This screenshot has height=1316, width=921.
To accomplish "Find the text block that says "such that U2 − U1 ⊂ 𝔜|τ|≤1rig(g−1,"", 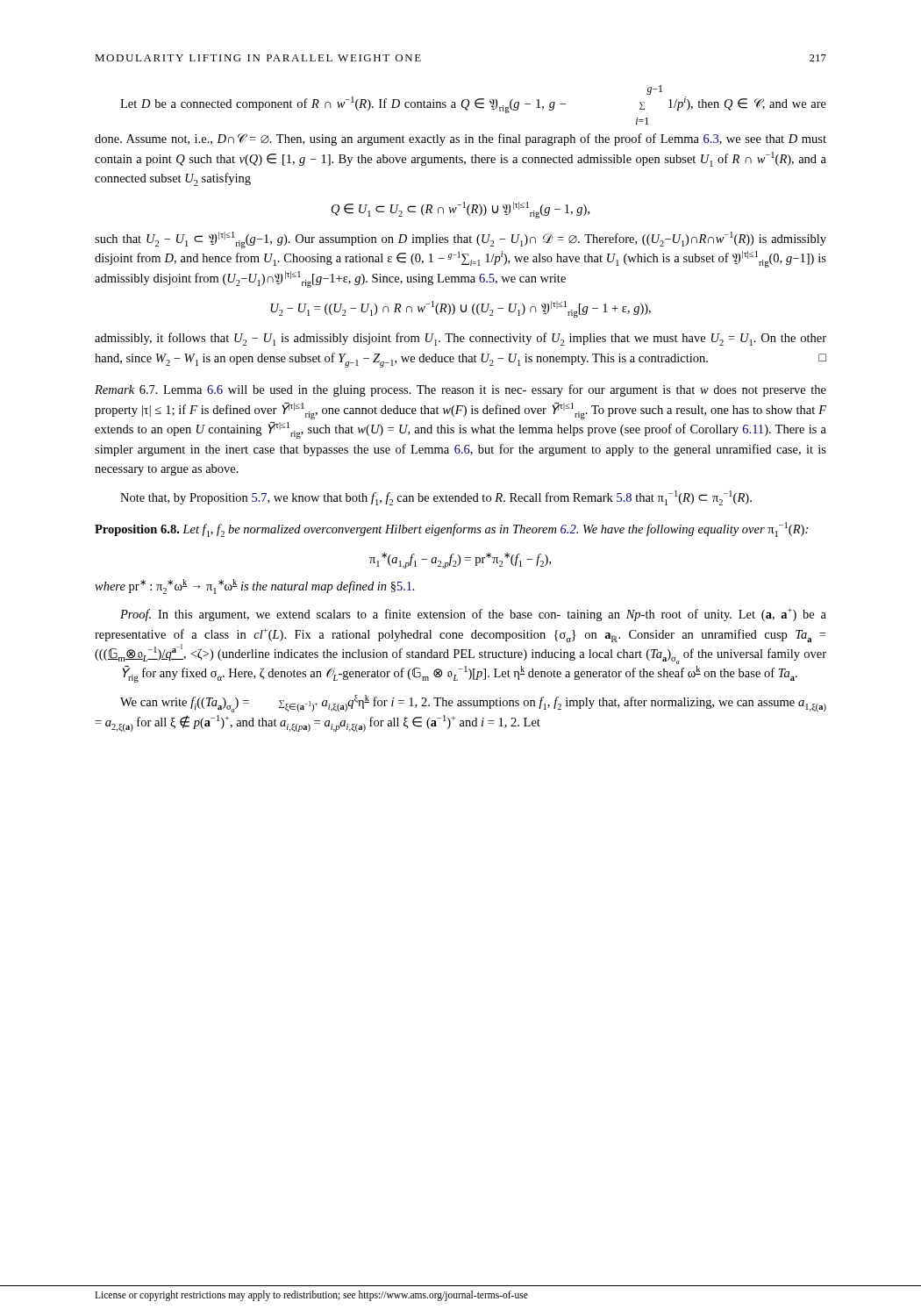I will [460, 258].
